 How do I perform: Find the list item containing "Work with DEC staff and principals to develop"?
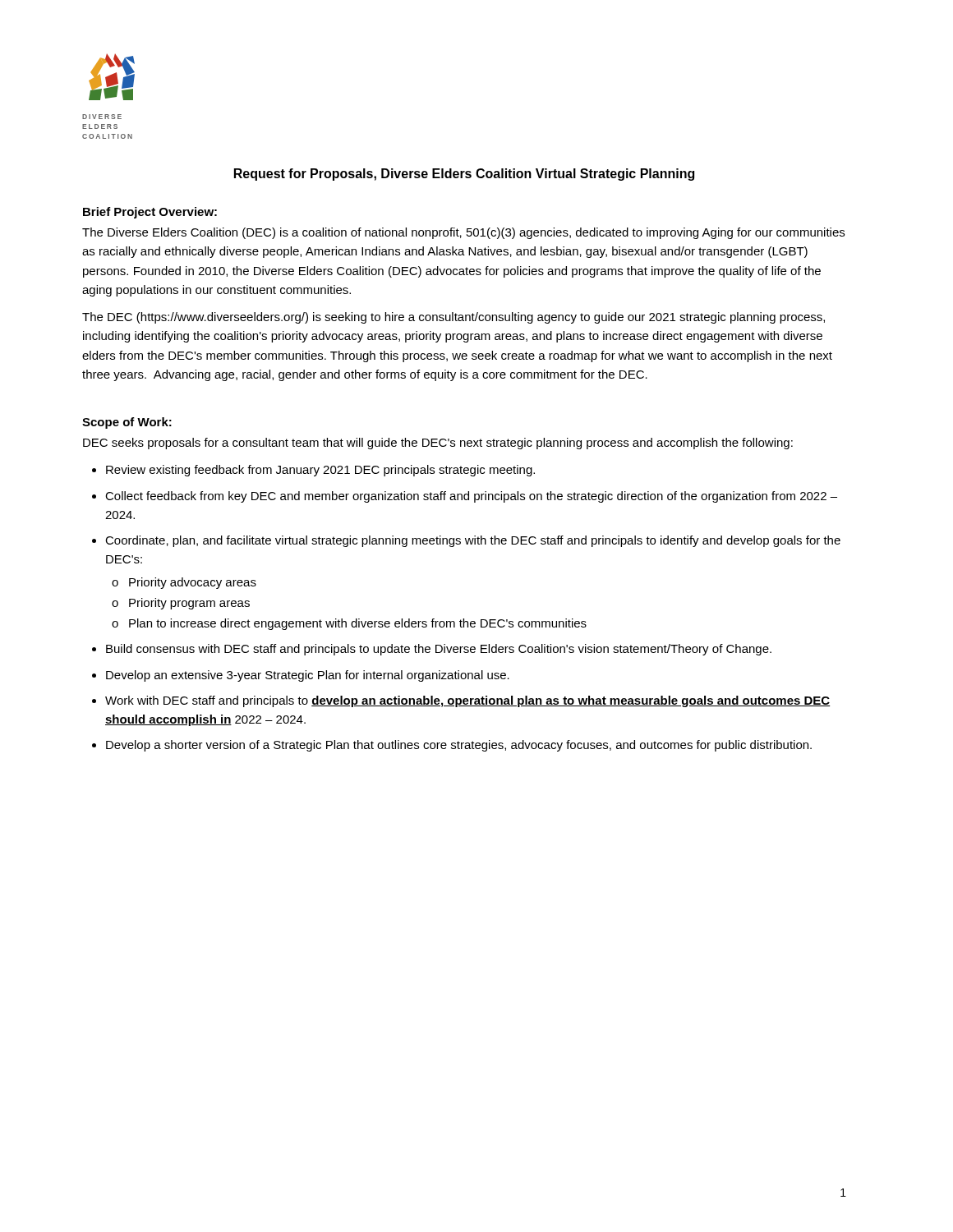(468, 710)
